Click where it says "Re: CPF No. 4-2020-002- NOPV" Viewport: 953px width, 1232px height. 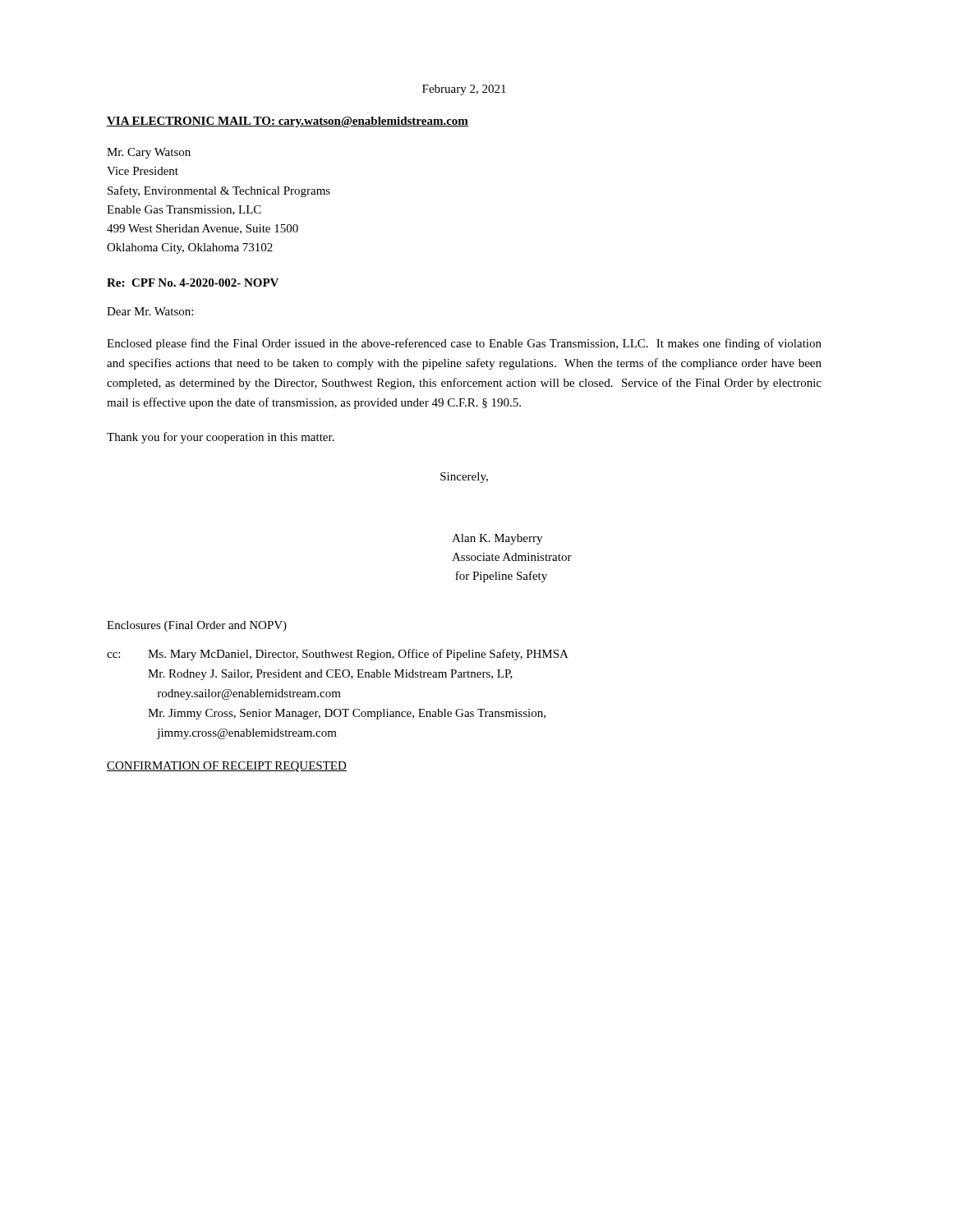(x=193, y=282)
